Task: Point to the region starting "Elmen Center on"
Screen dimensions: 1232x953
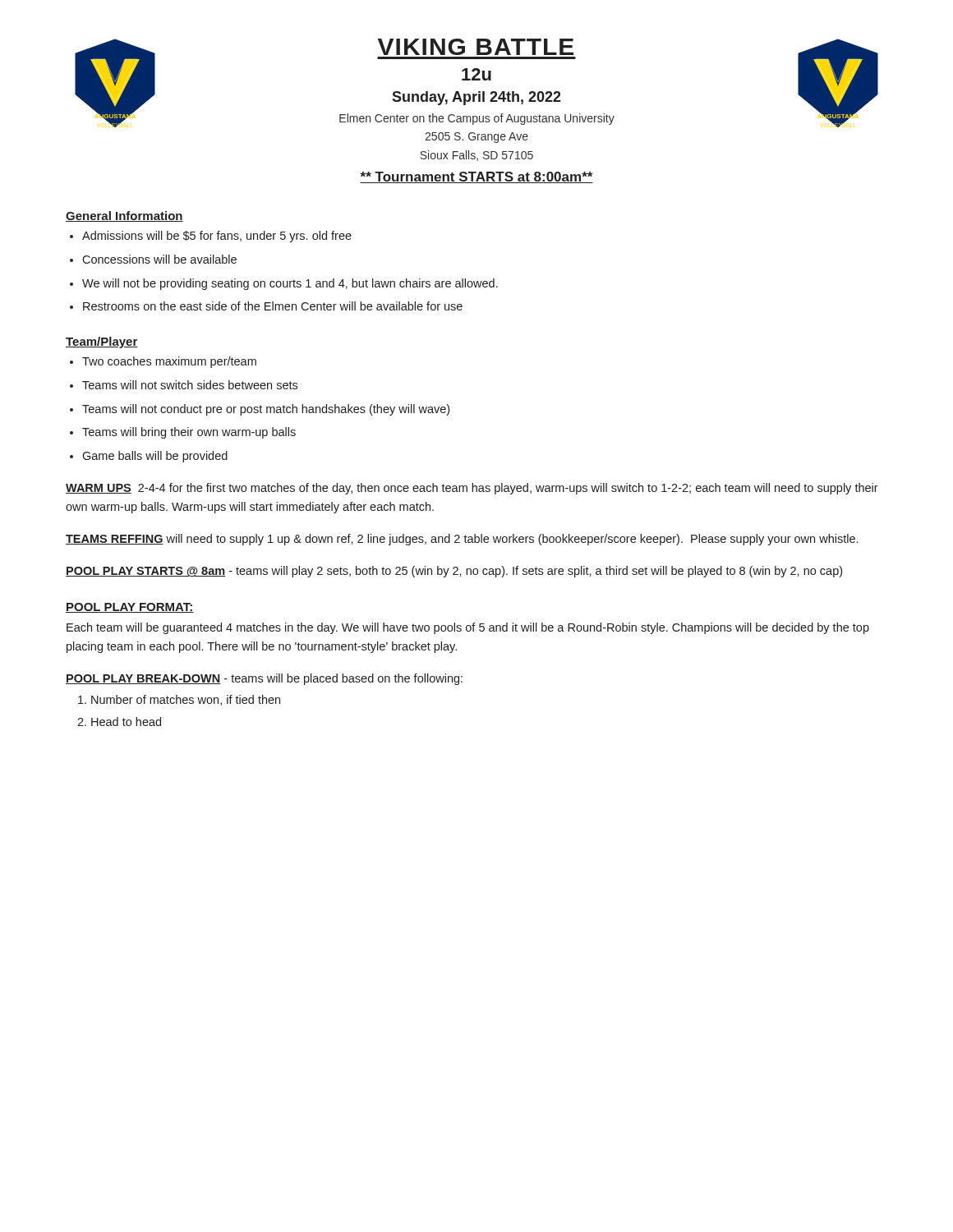Action: click(476, 137)
